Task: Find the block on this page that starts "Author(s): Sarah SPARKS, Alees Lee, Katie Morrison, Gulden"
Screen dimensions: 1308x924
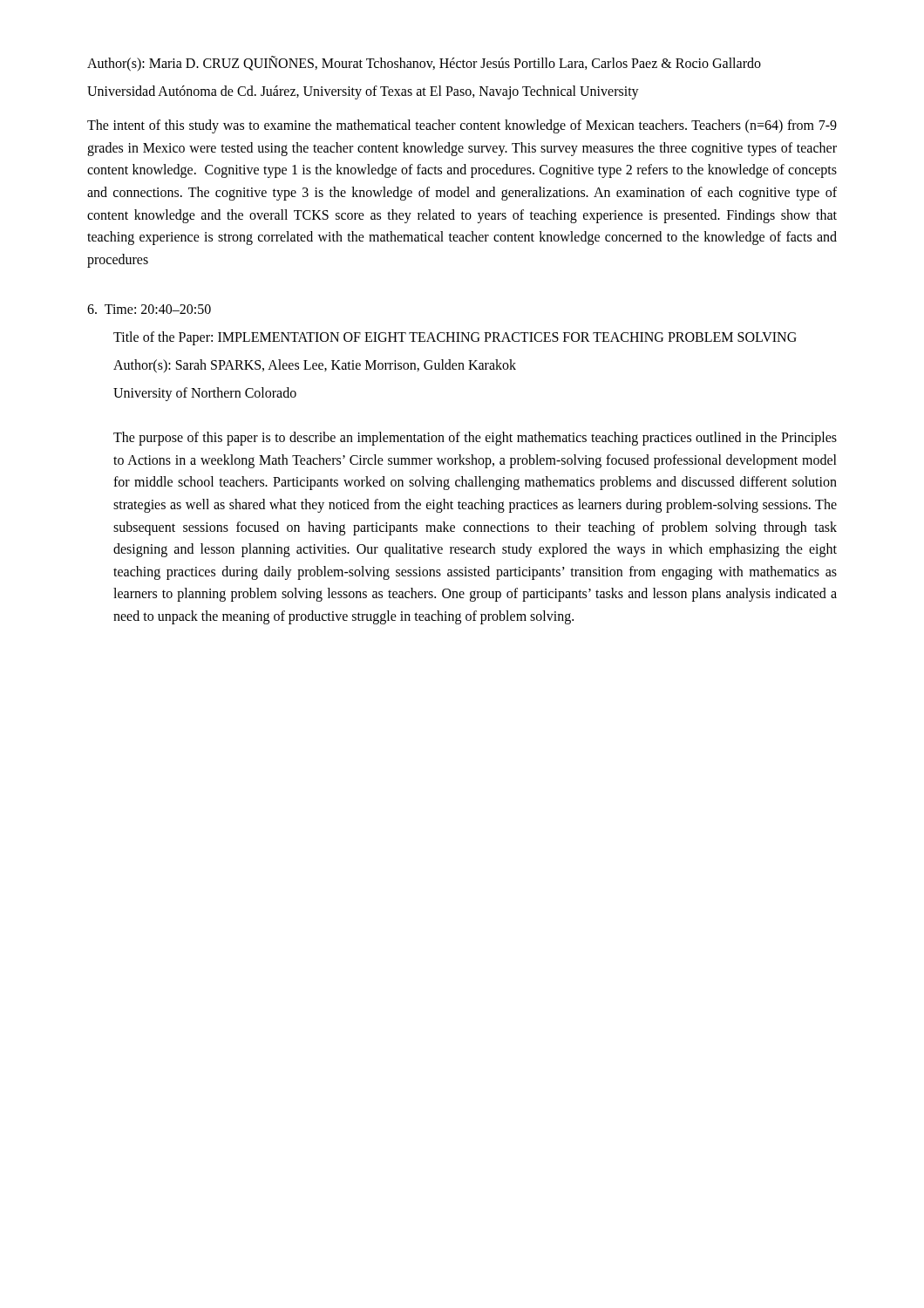Action: (x=315, y=365)
